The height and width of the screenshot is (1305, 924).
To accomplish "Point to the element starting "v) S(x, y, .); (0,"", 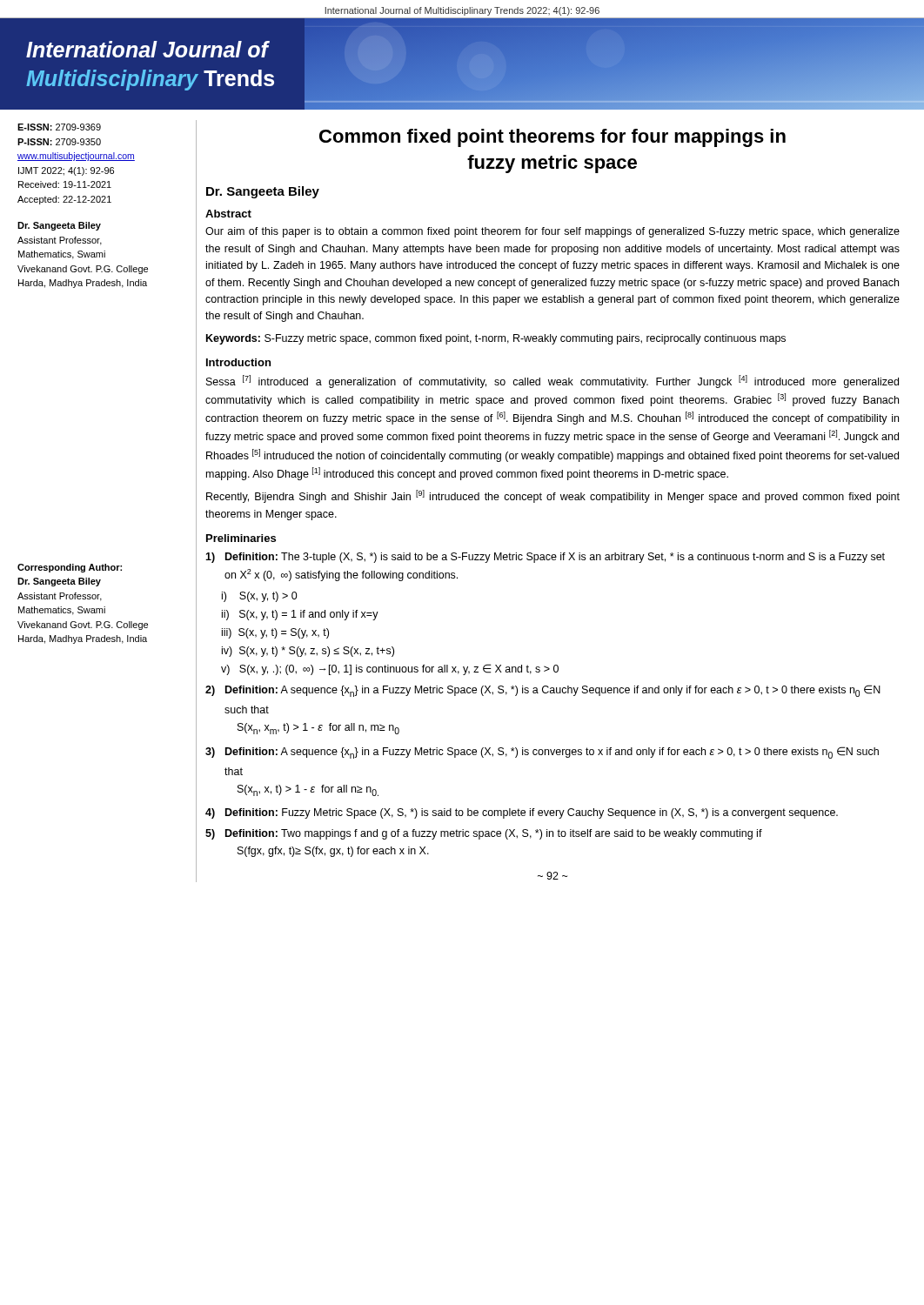I will click(390, 669).
